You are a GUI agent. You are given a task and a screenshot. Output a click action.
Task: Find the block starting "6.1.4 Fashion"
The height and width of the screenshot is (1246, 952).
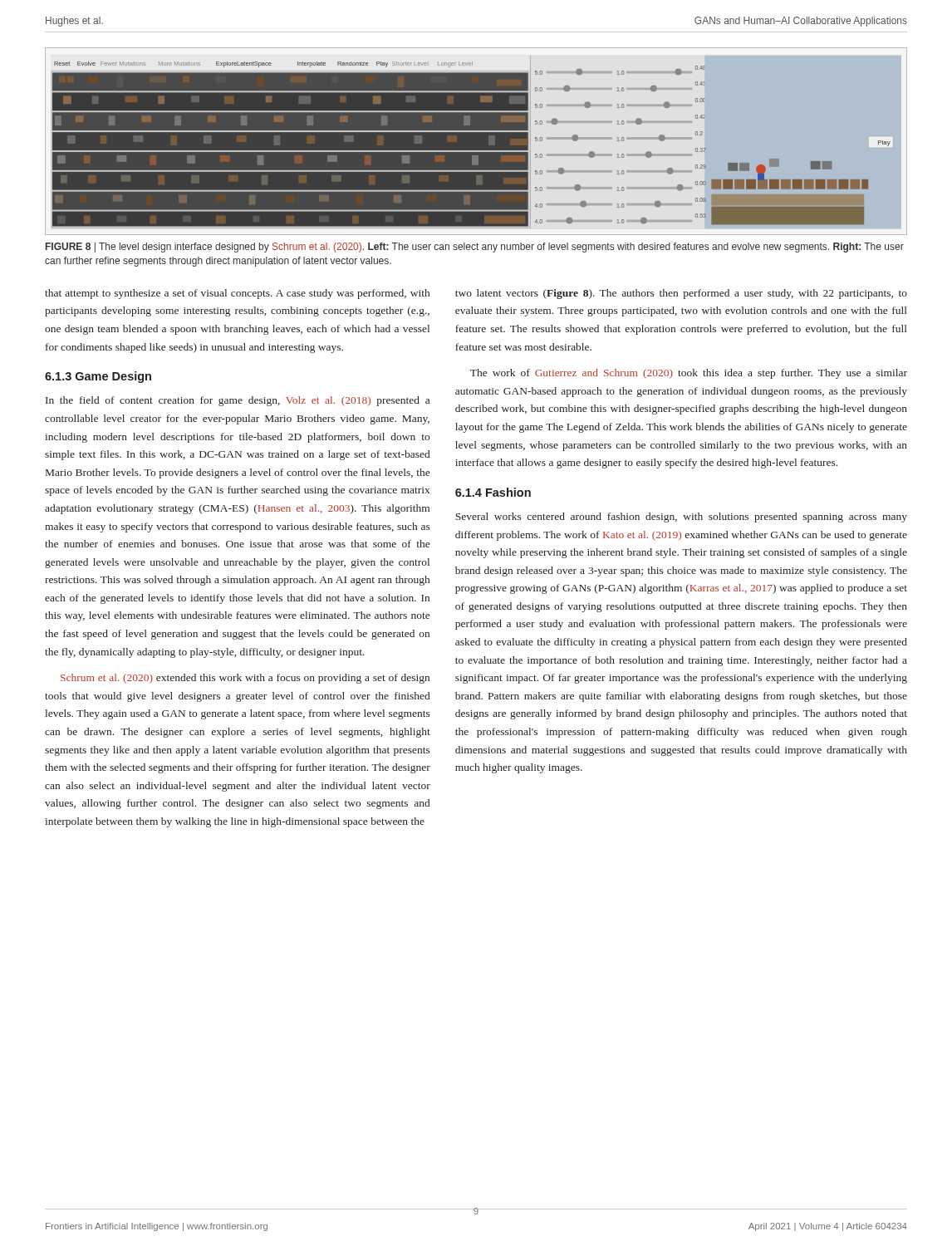(x=493, y=492)
